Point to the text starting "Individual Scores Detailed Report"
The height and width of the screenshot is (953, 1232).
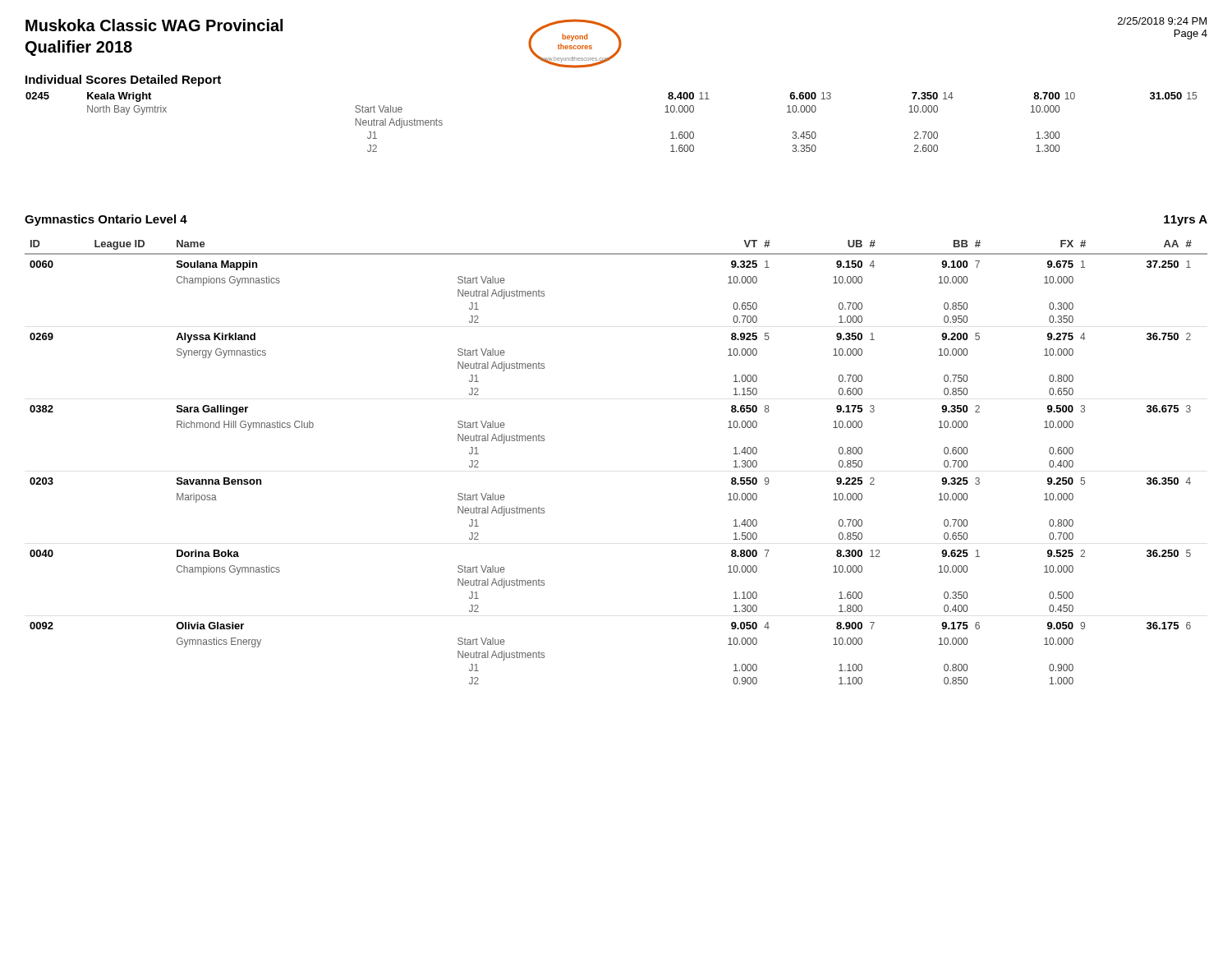pyautogui.click(x=123, y=79)
